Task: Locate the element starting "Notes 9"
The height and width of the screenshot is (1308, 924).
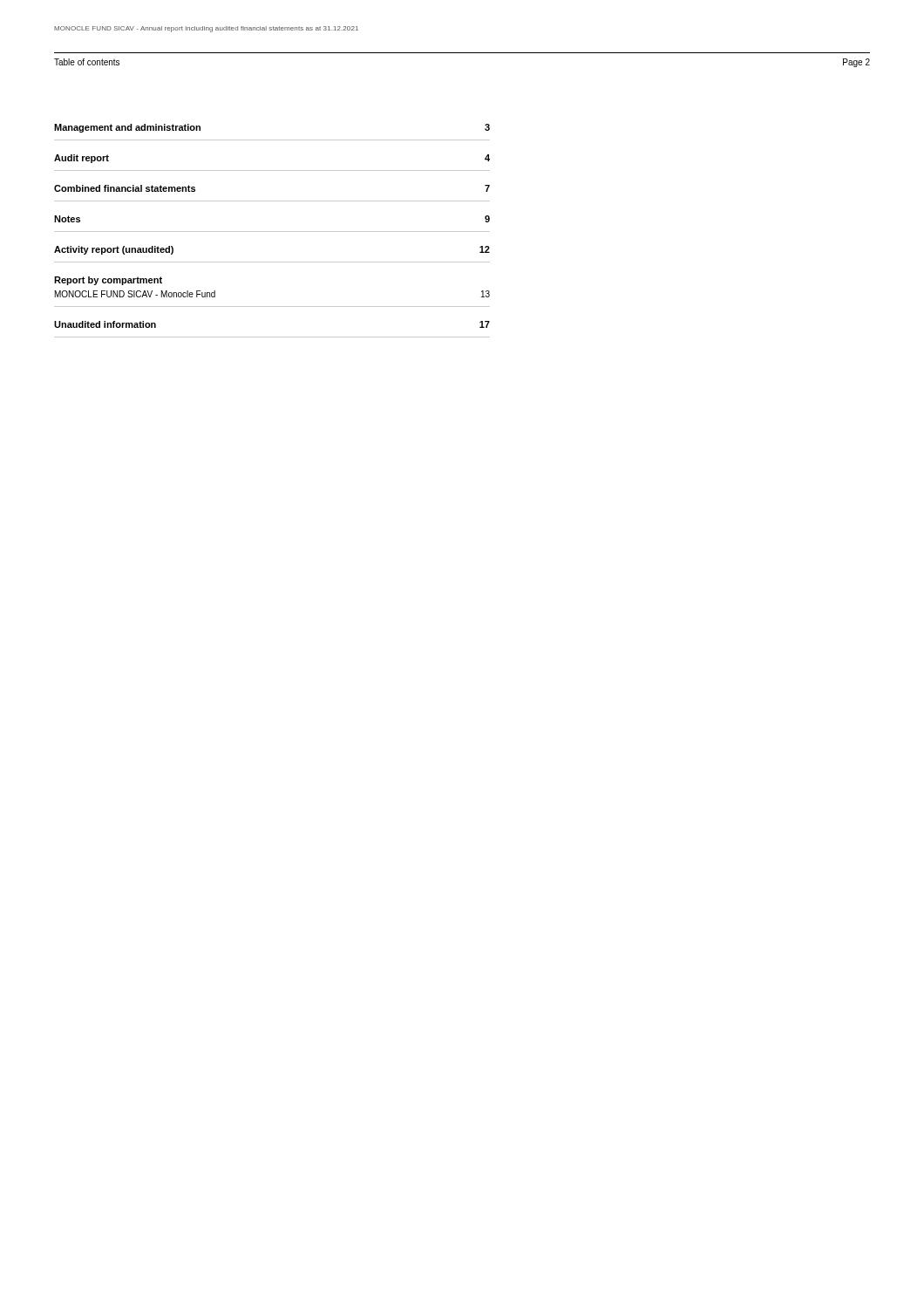Action: [x=65, y=218]
